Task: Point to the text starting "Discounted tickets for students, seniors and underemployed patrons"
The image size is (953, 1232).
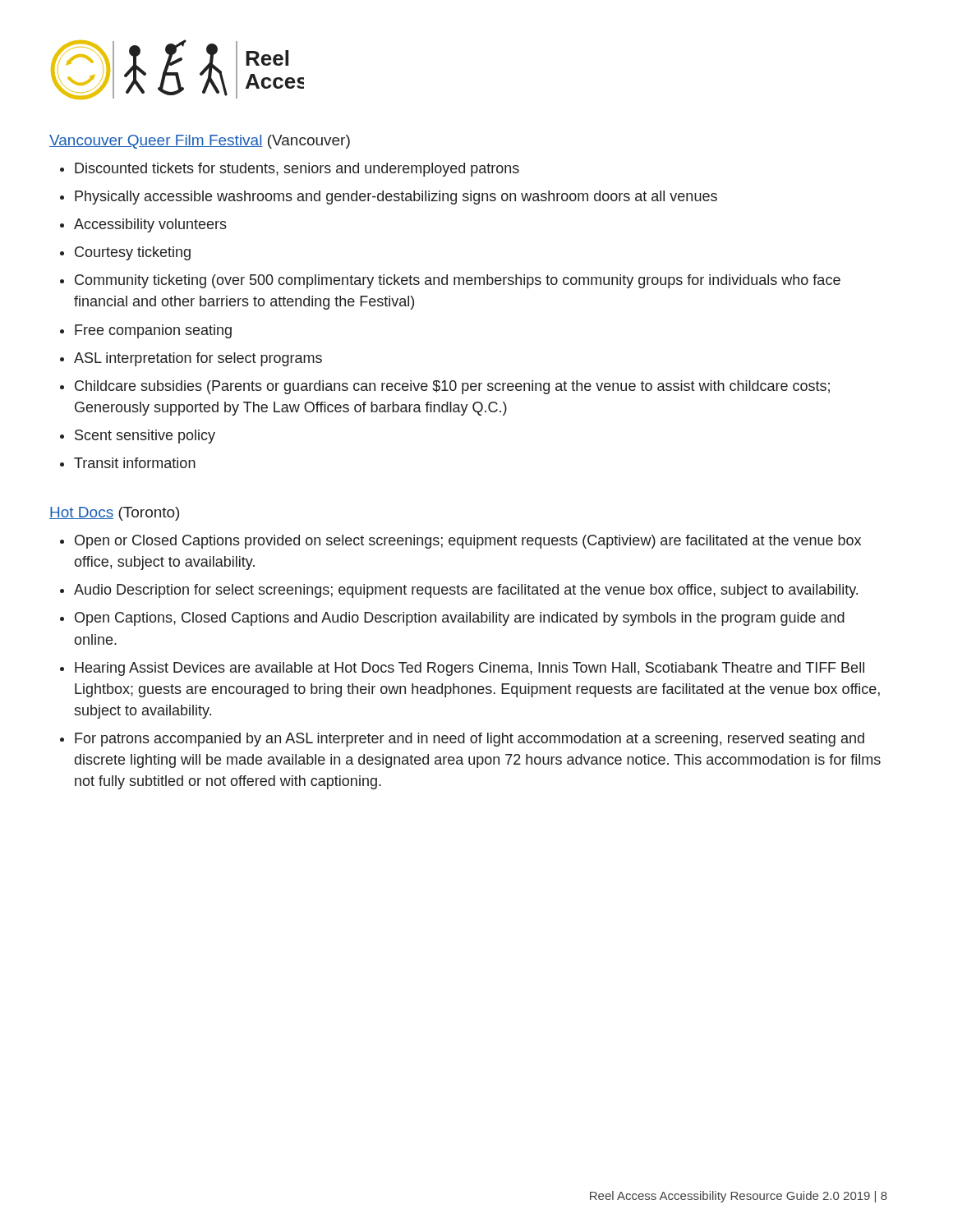Action: click(x=297, y=168)
